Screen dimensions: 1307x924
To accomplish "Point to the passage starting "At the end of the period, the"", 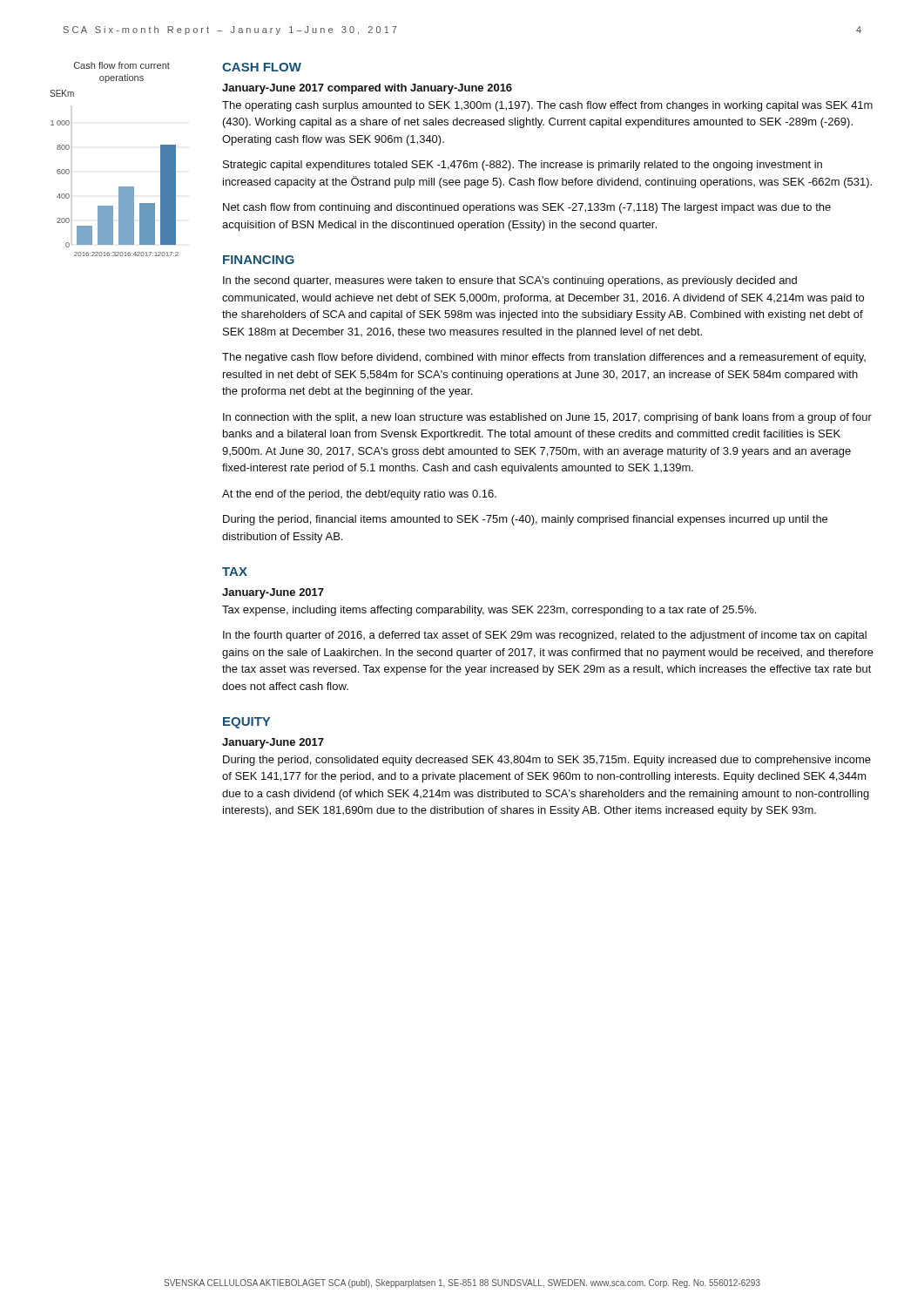I will [x=360, y=493].
